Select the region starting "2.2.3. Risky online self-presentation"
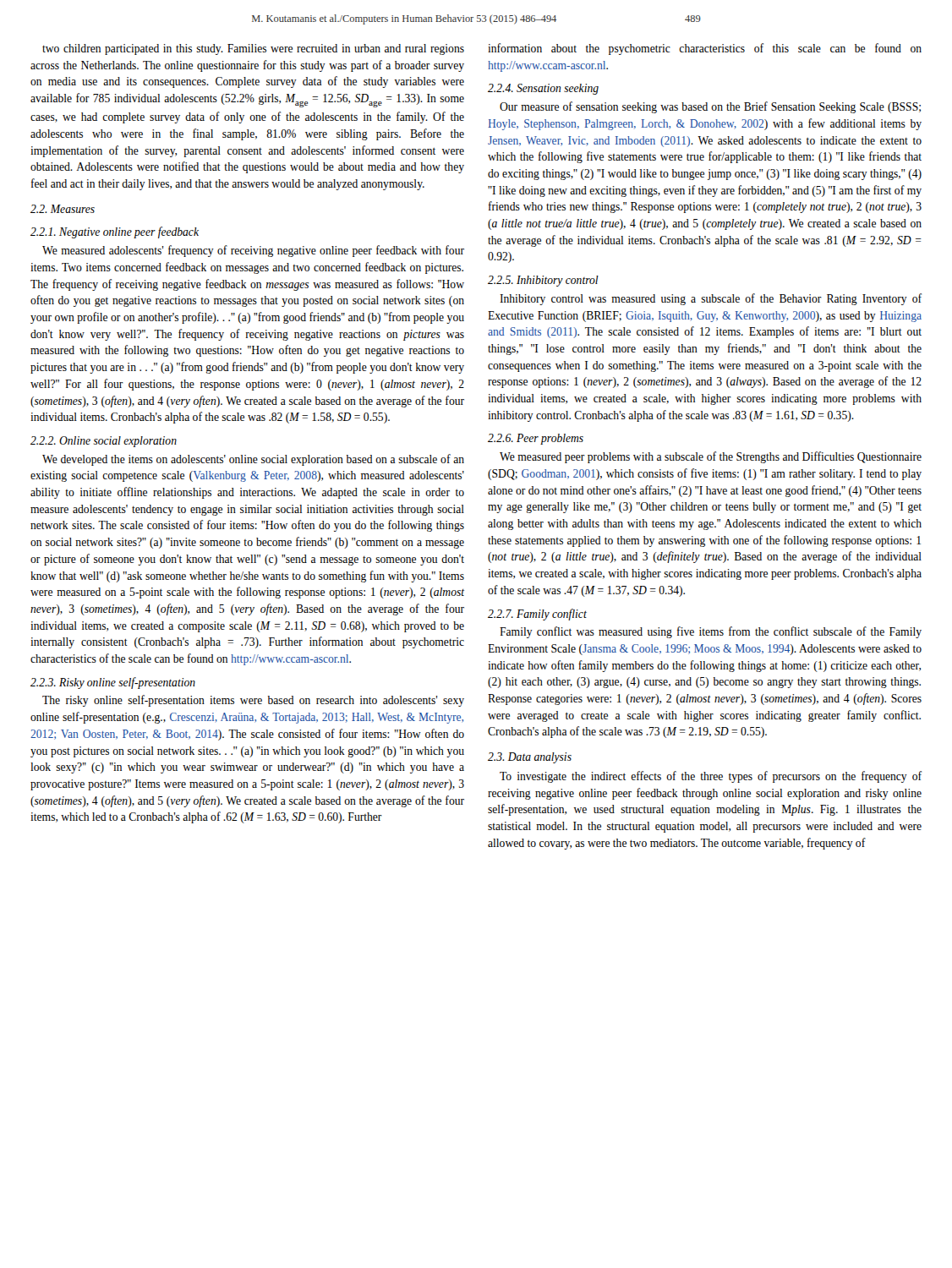The image size is (952, 1268). pos(113,682)
